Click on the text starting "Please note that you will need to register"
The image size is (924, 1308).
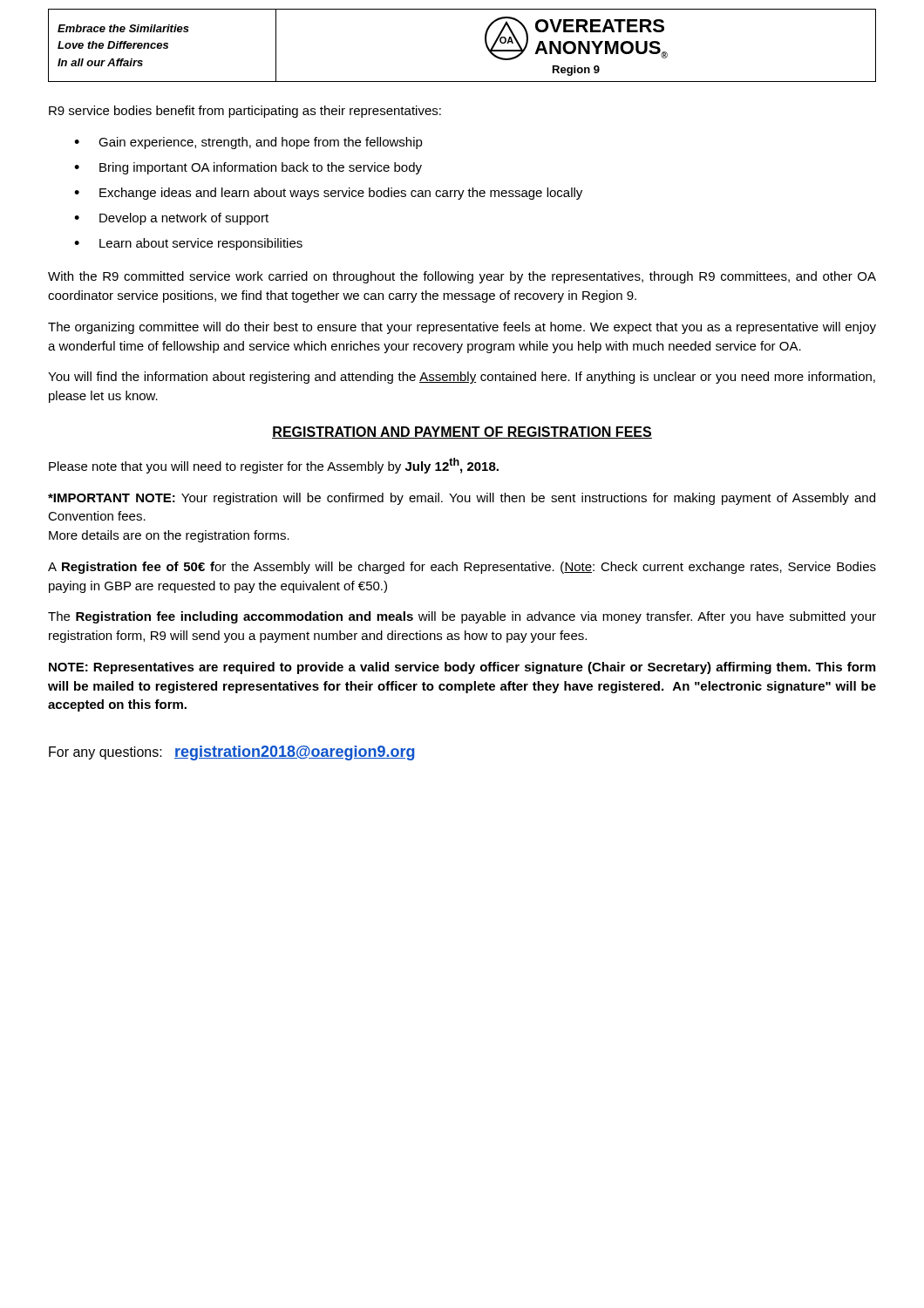[x=274, y=465]
